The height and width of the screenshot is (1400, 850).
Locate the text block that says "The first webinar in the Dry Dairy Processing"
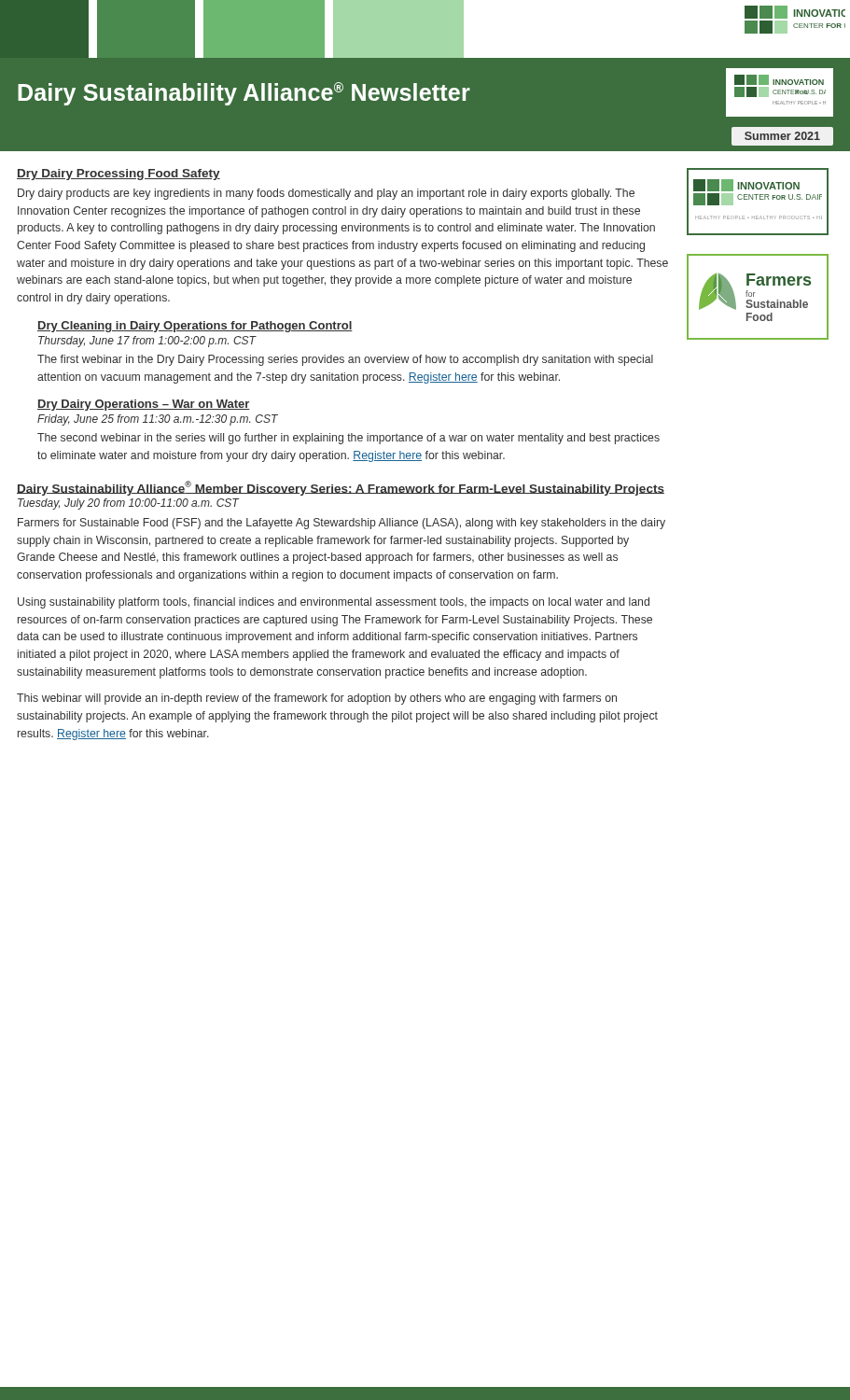[345, 368]
